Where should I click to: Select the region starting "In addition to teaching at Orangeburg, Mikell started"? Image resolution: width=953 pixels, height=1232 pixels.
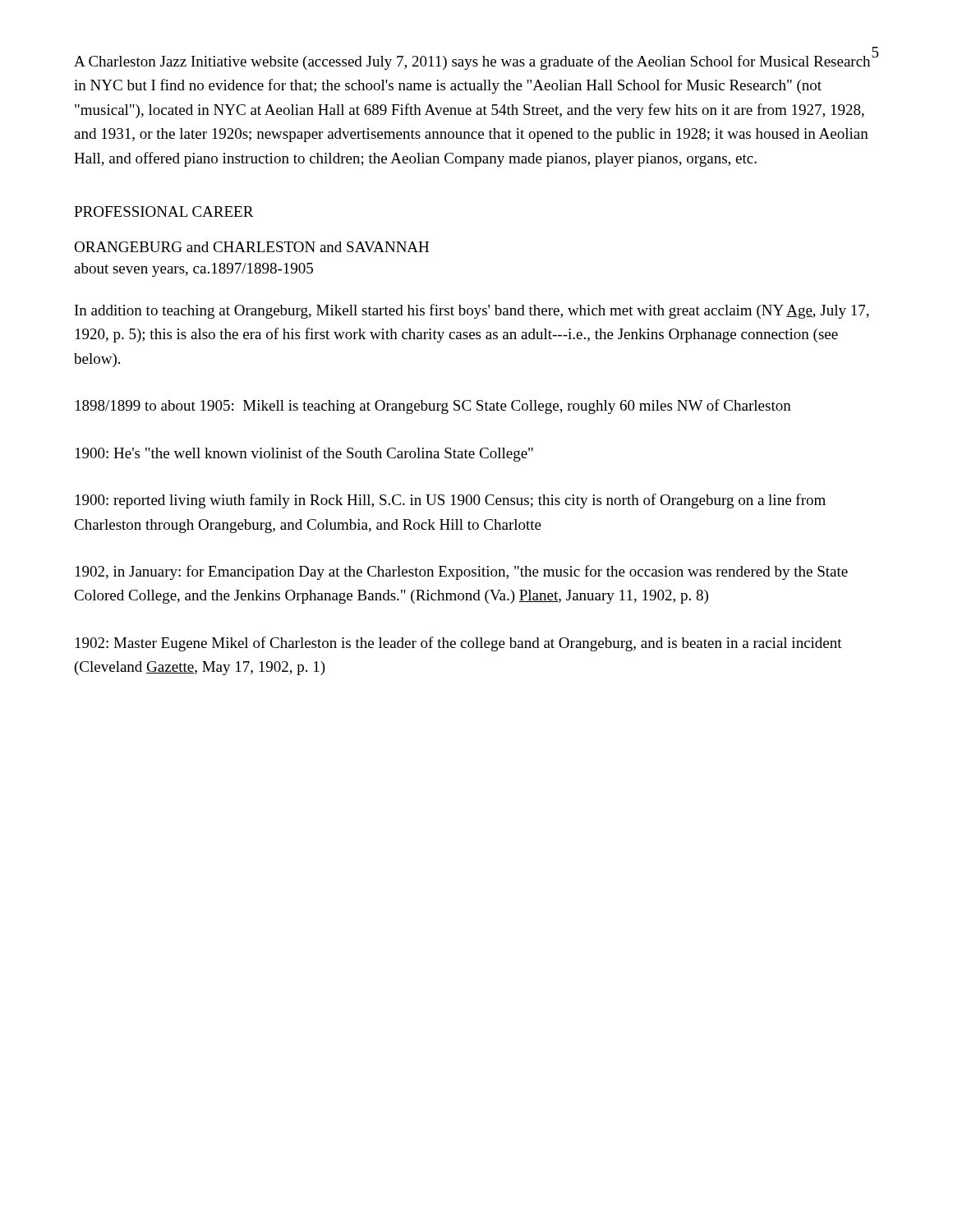(472, 334)
